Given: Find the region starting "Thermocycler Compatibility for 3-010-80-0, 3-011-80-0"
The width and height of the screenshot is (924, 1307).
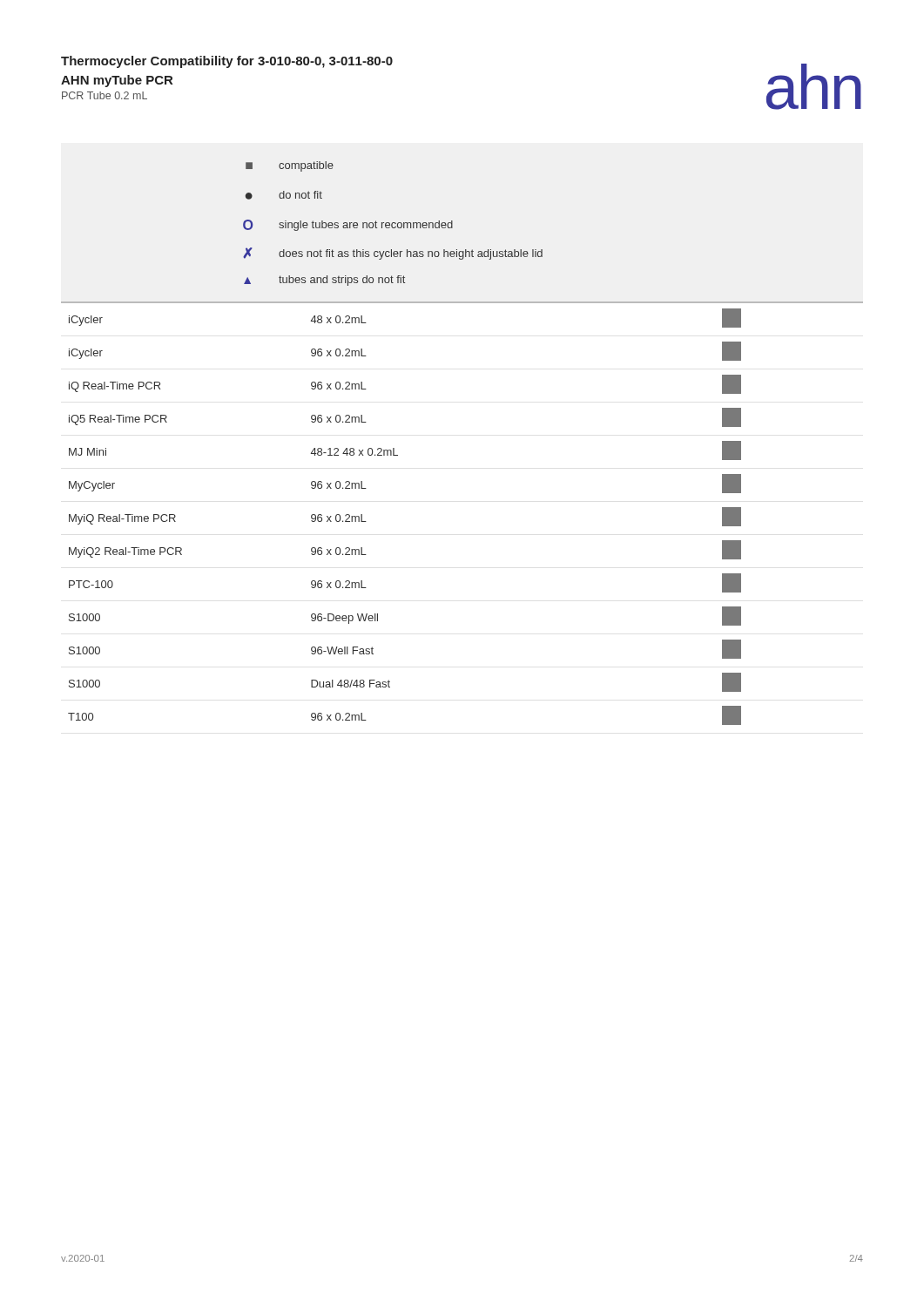Looking at the screenshot, I should click(x=227, y=77).
